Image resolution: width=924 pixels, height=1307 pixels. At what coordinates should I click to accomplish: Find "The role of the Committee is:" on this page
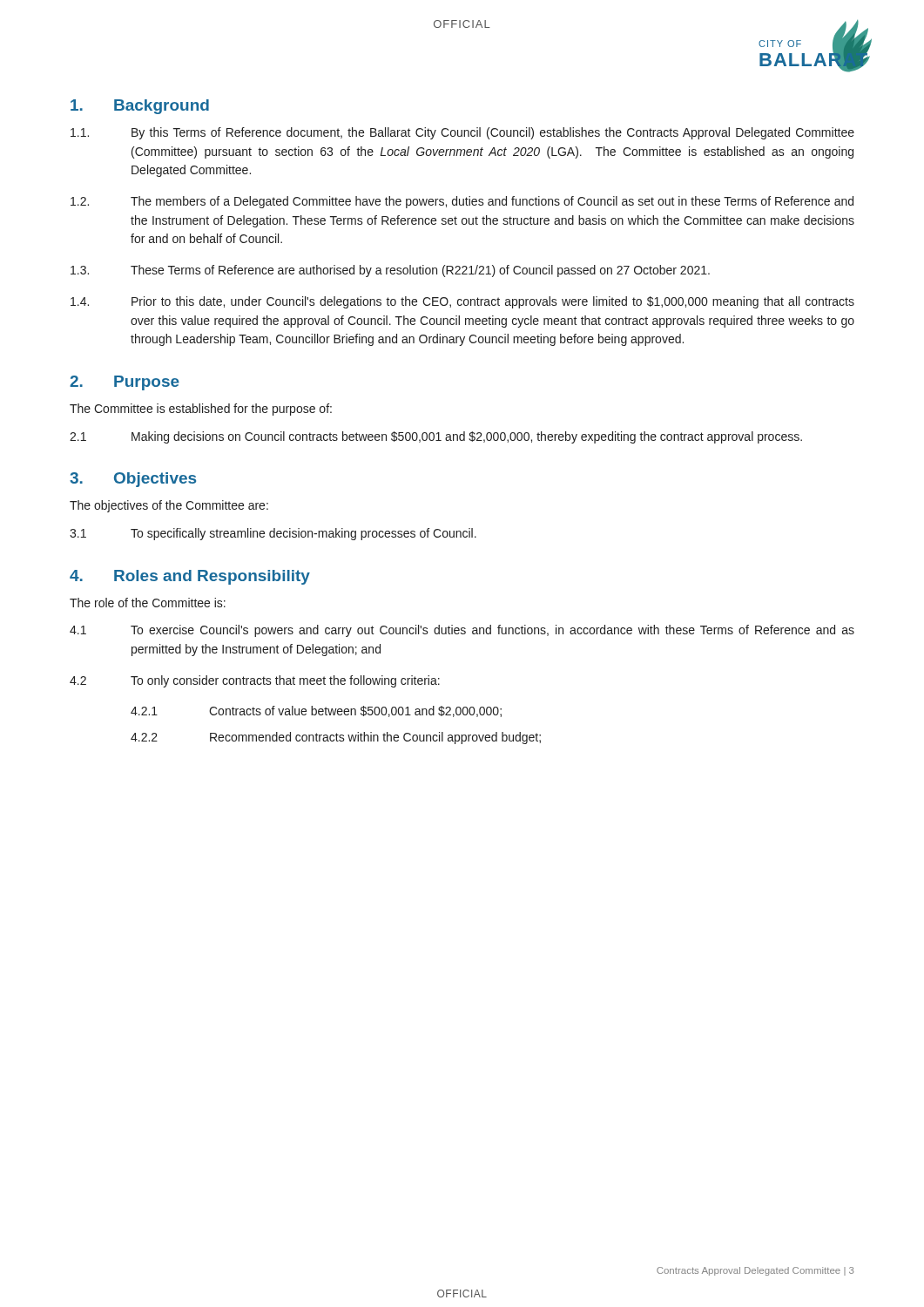[x=148, y=603]
